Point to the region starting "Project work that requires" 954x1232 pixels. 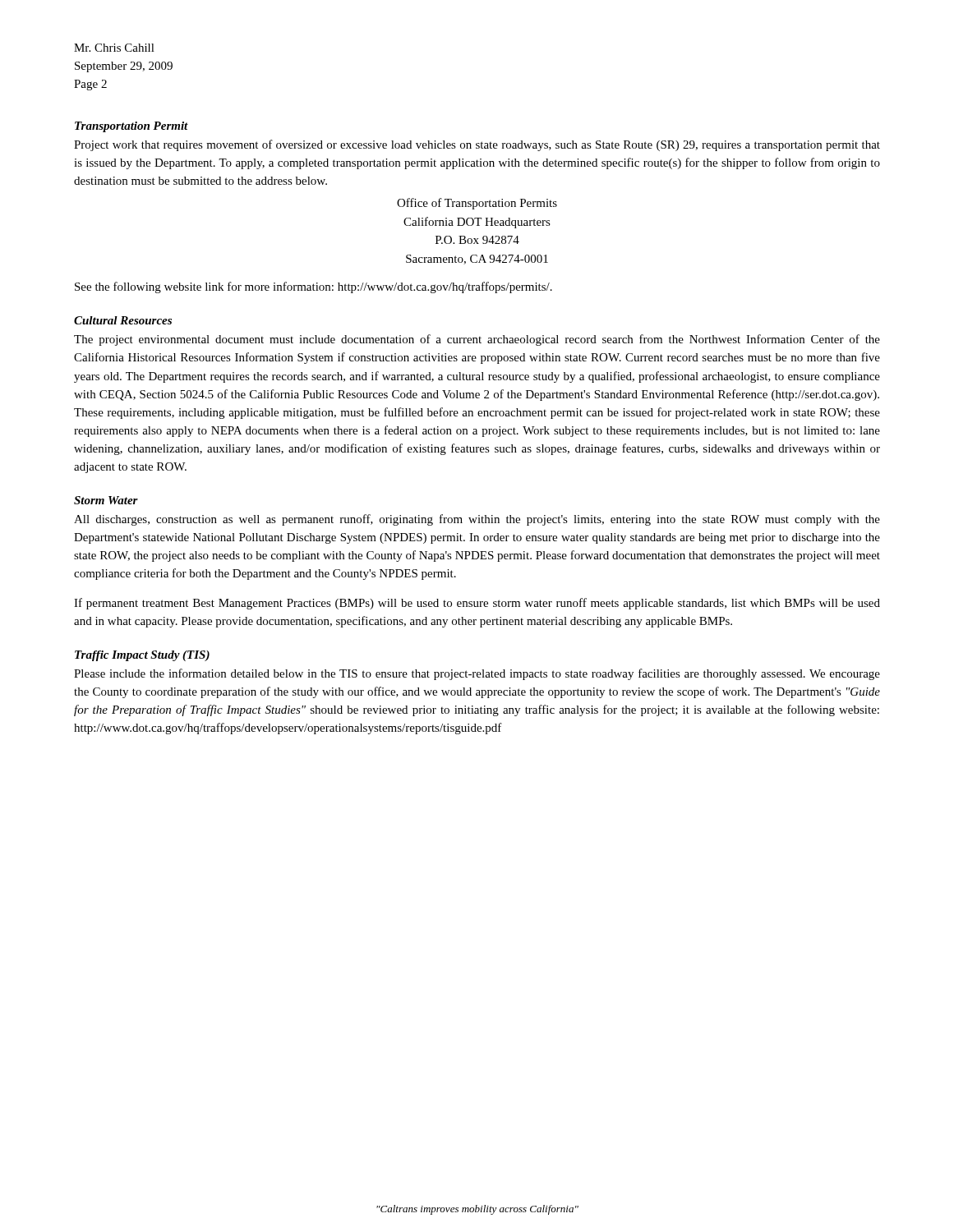tap(477, 163)
